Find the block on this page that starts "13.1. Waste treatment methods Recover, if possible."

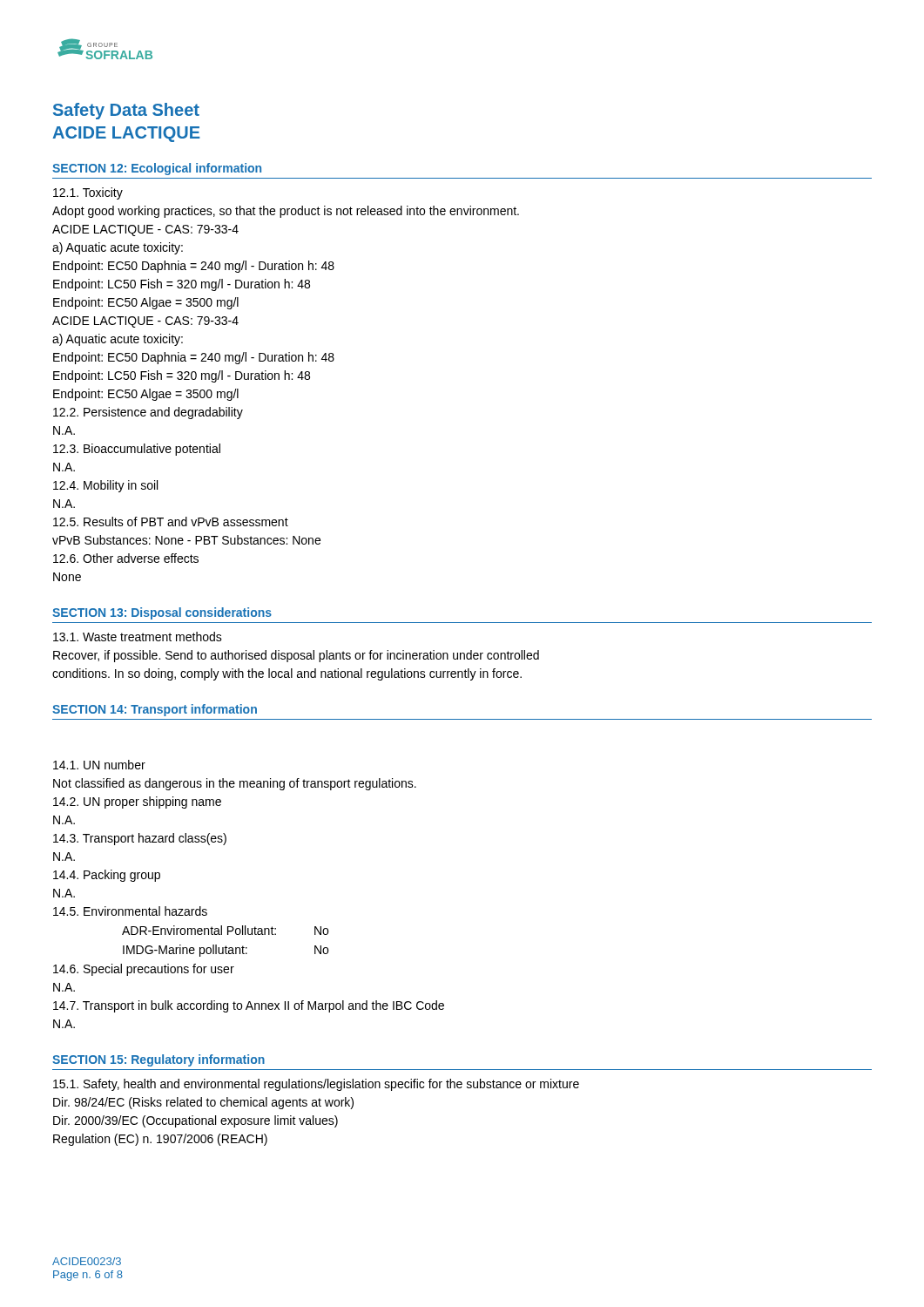(x=462, y=656)
